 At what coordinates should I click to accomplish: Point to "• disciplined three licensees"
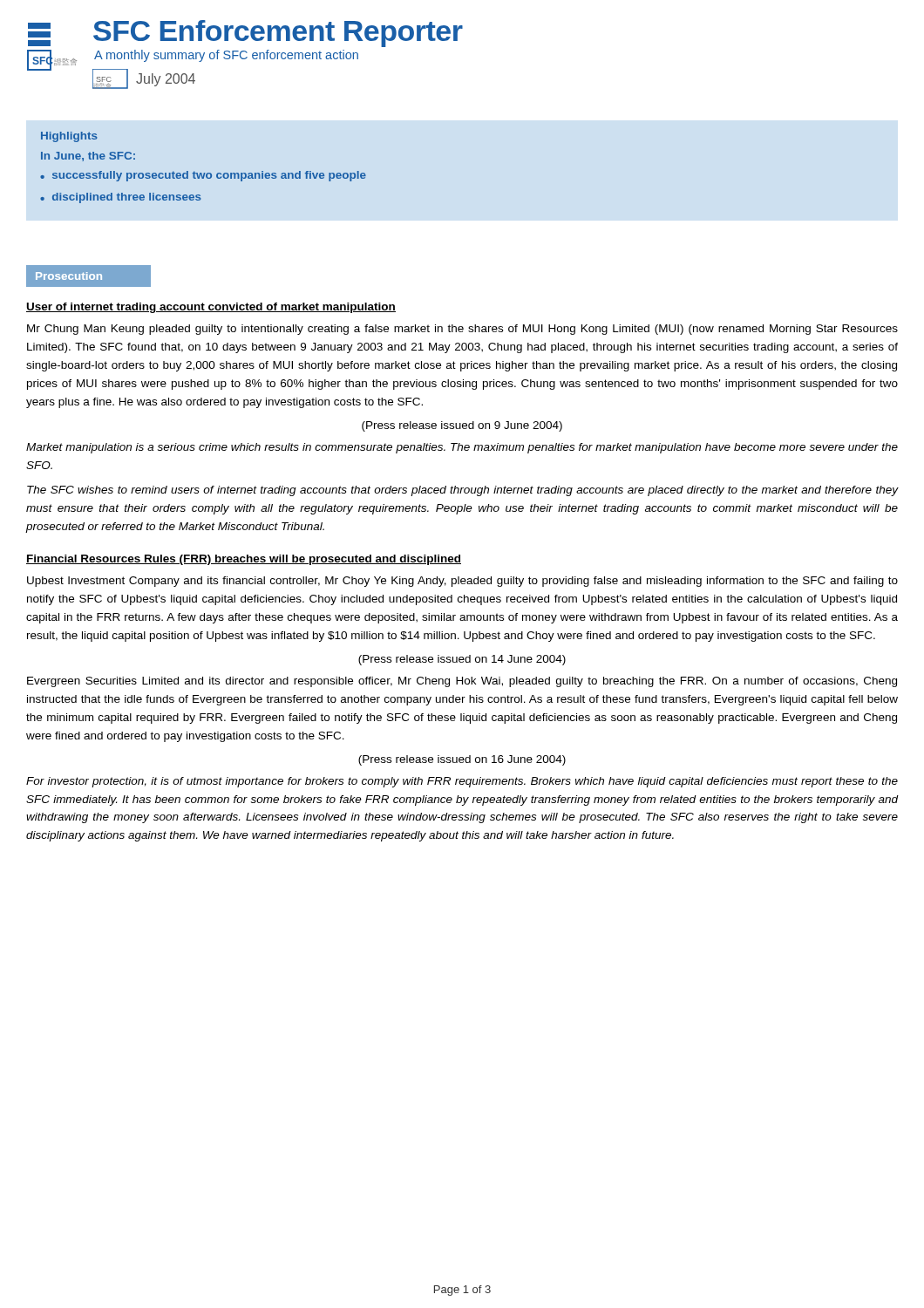(x=121, y=198)
